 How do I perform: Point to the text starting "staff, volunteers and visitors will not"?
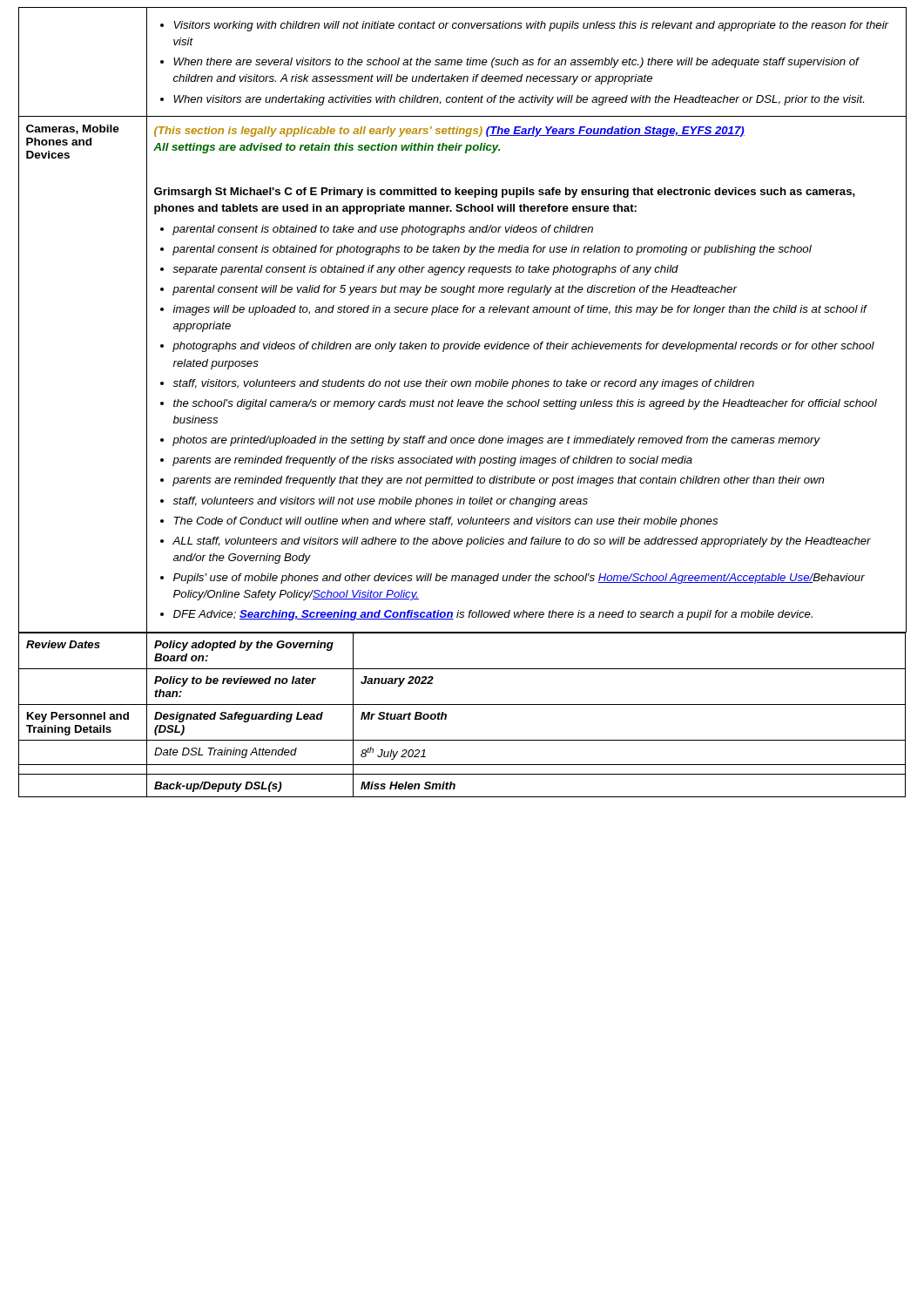click(x=526, y=500)
